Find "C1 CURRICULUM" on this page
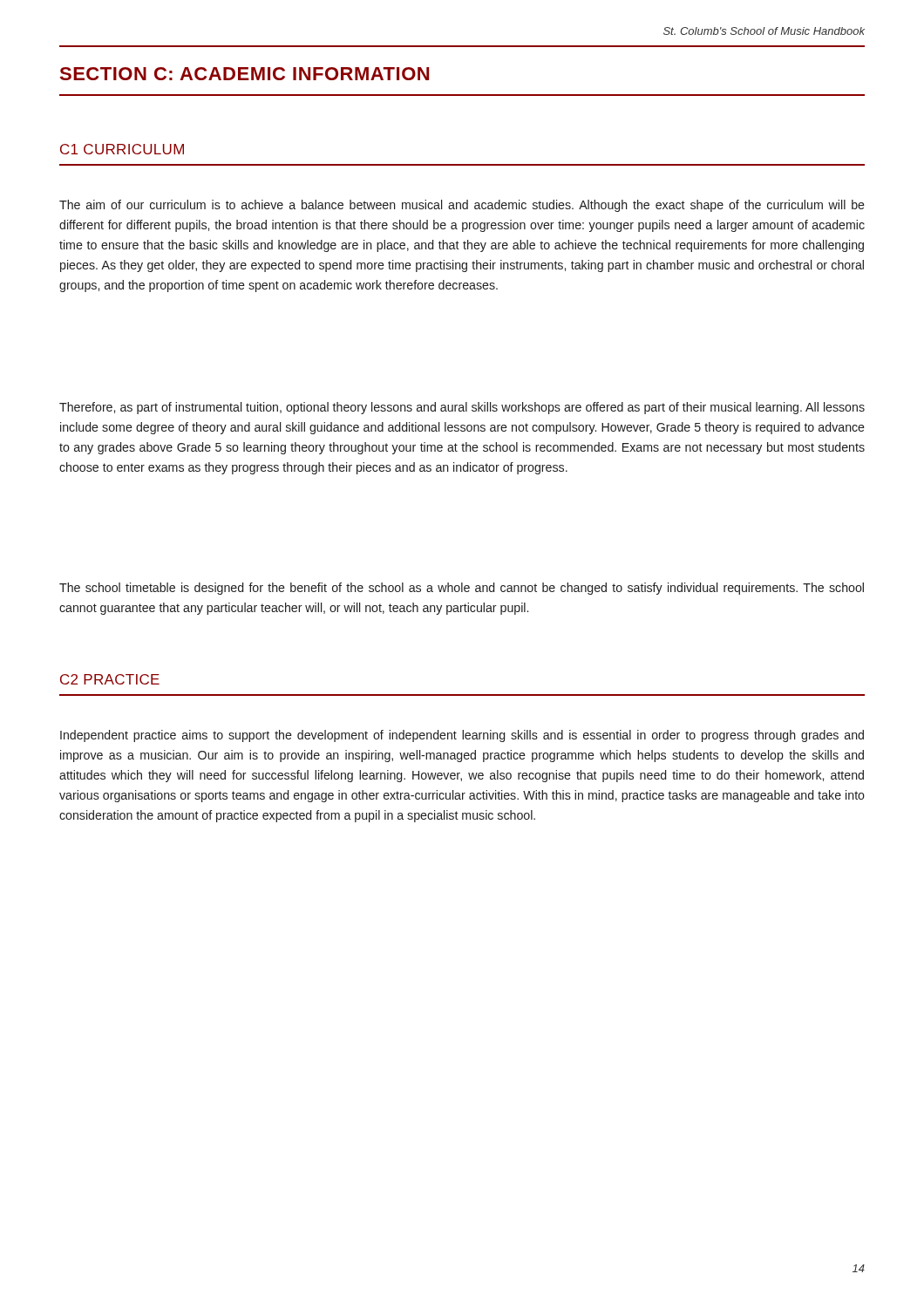Image resolution: width=924 pixels, height=1308 pixels. tap(462, 153)
